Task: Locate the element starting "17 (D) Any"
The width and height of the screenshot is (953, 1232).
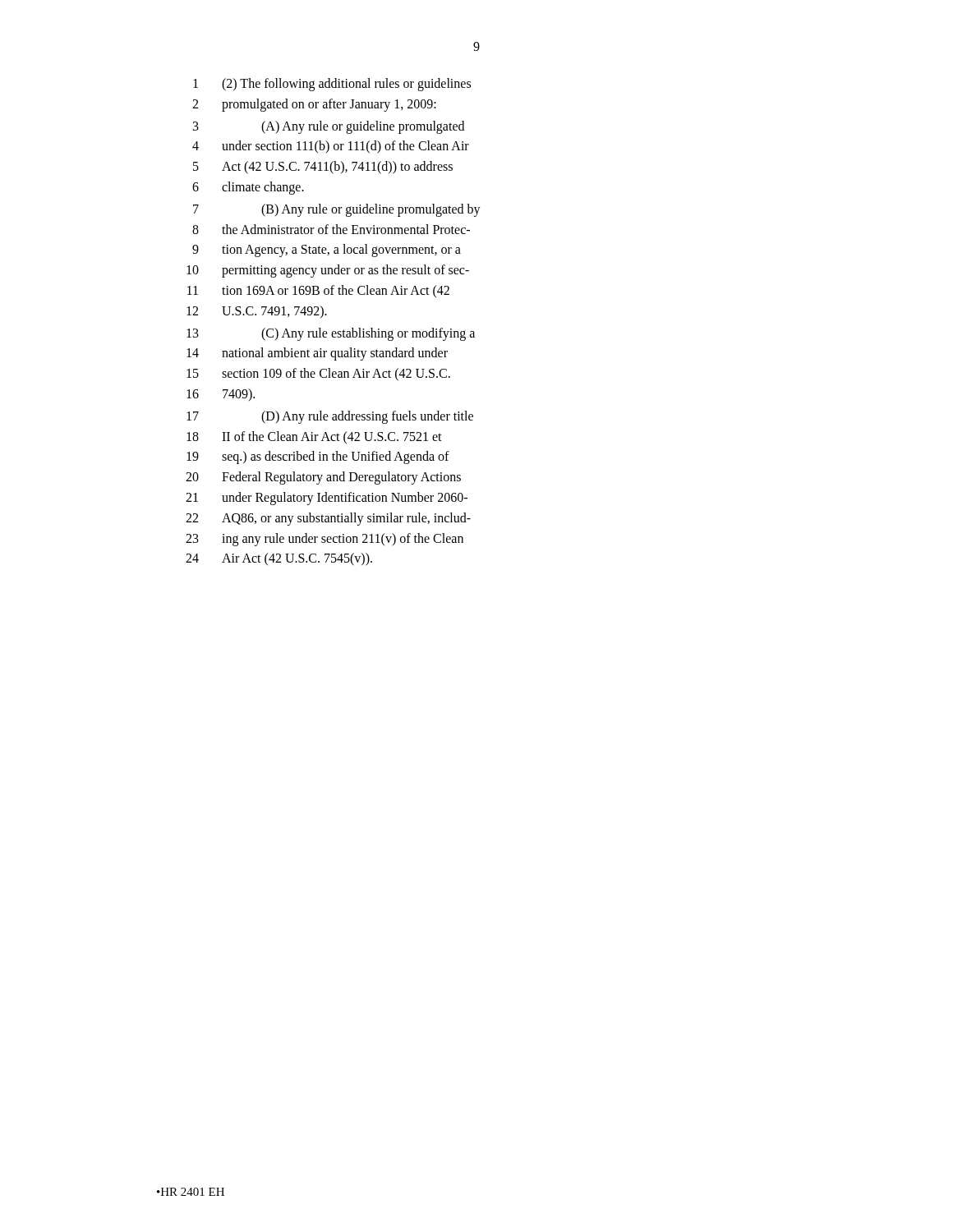Action: [315, 417]
